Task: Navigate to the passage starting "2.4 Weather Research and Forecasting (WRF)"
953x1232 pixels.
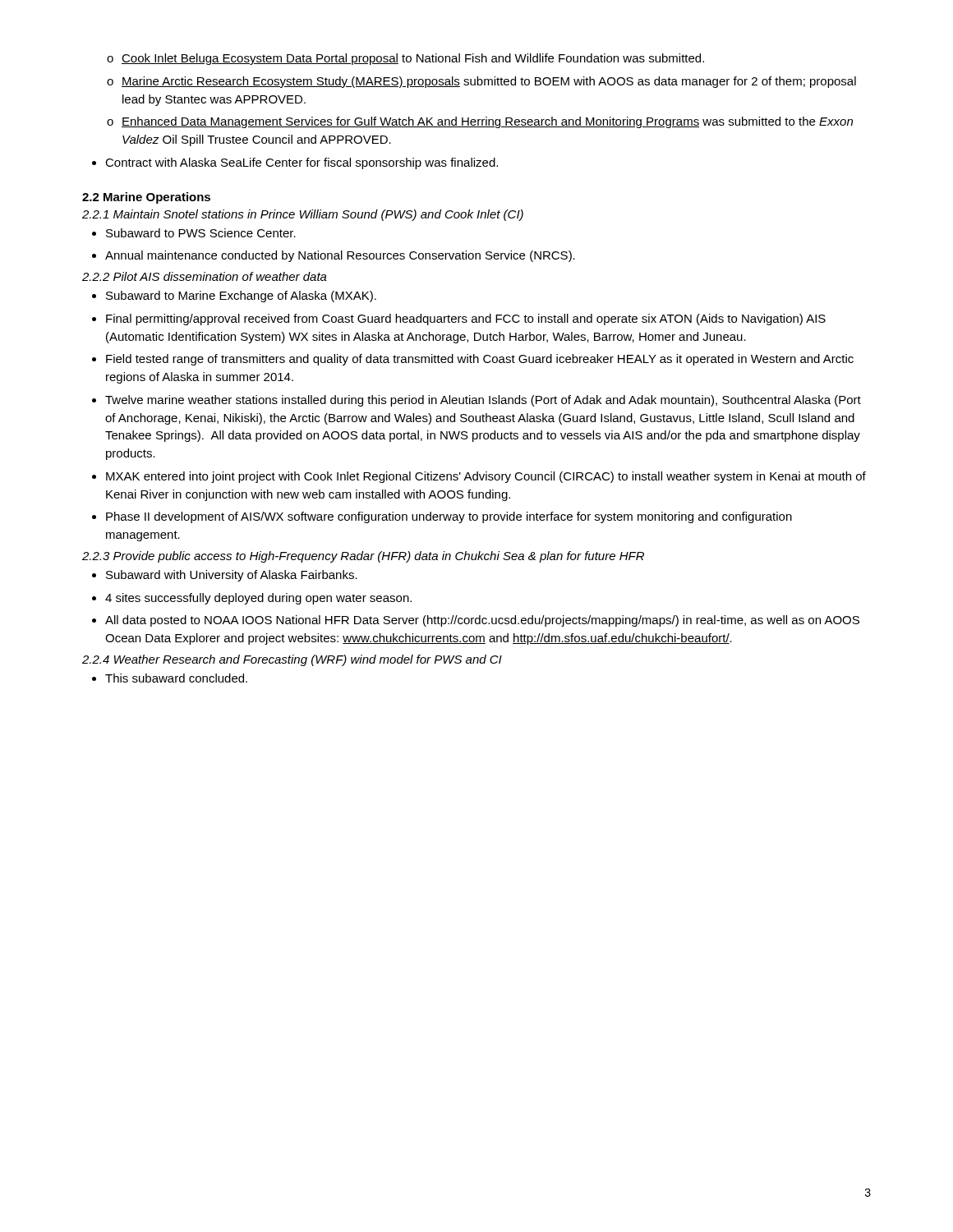Action: [292, 659]
